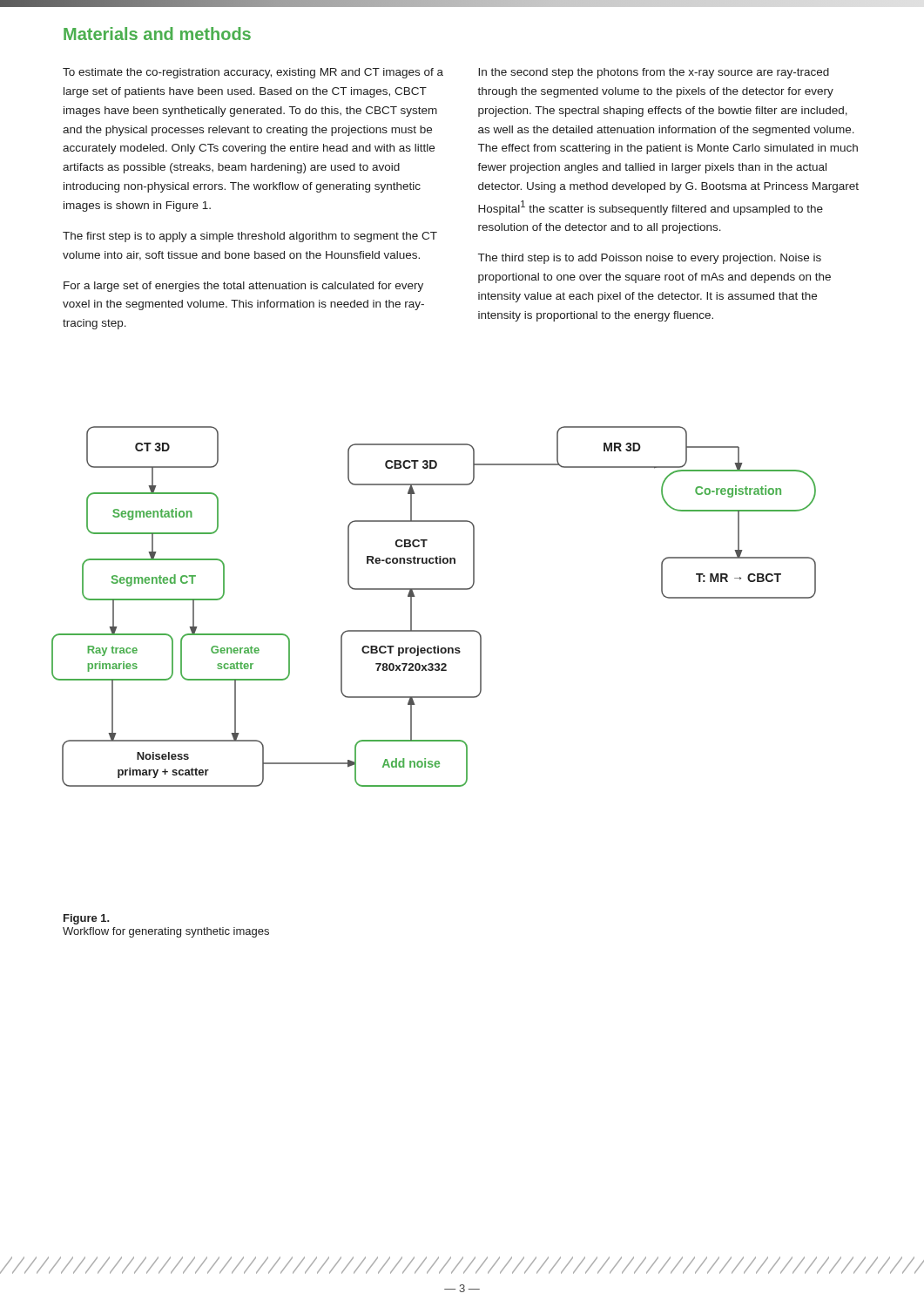924x1307 pixels.
Task: Point to the block beginning "To estimate the co-registration accuracy,"
Action: point(255,198)
